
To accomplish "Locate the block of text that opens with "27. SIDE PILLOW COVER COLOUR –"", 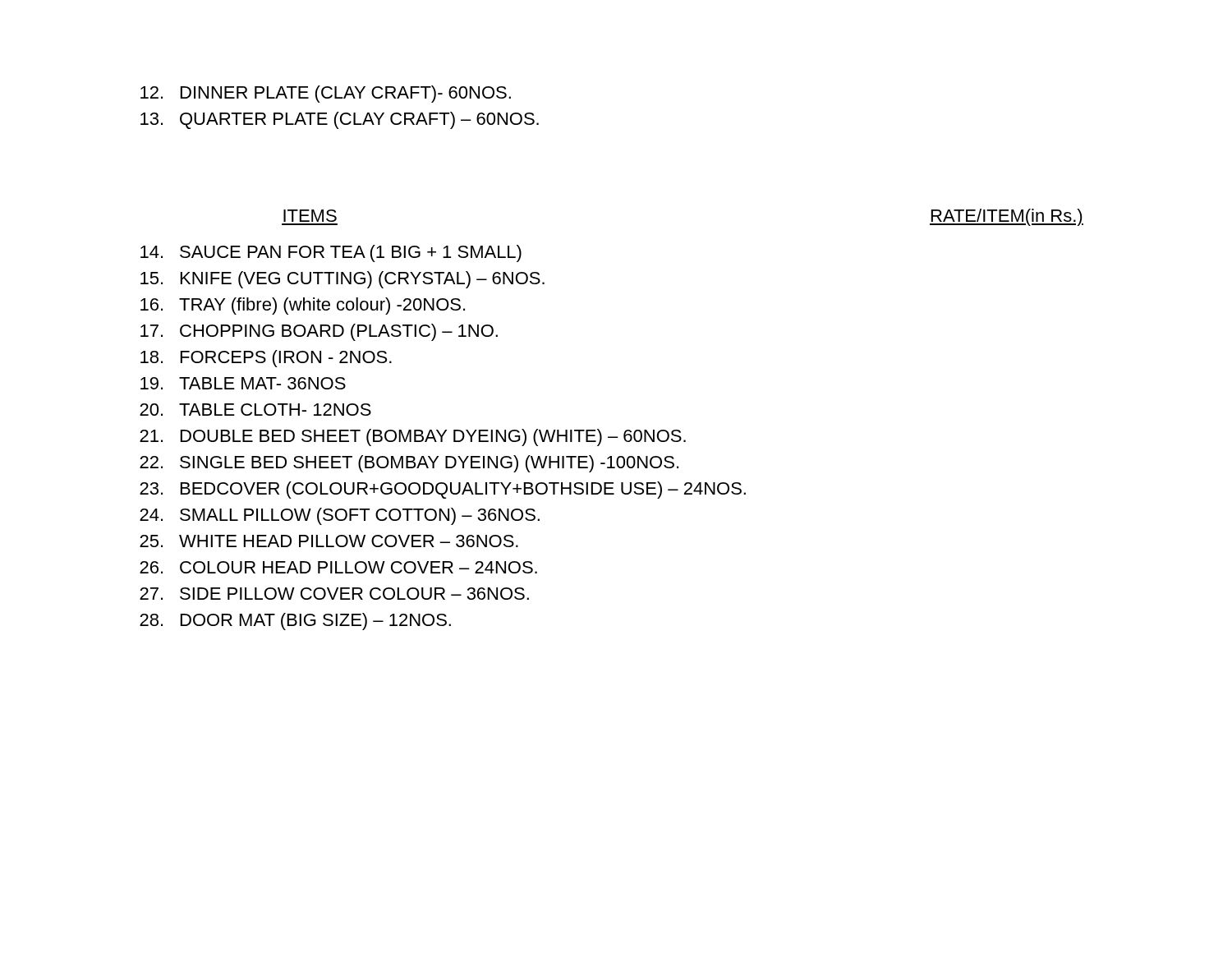I will coord(323,594).
